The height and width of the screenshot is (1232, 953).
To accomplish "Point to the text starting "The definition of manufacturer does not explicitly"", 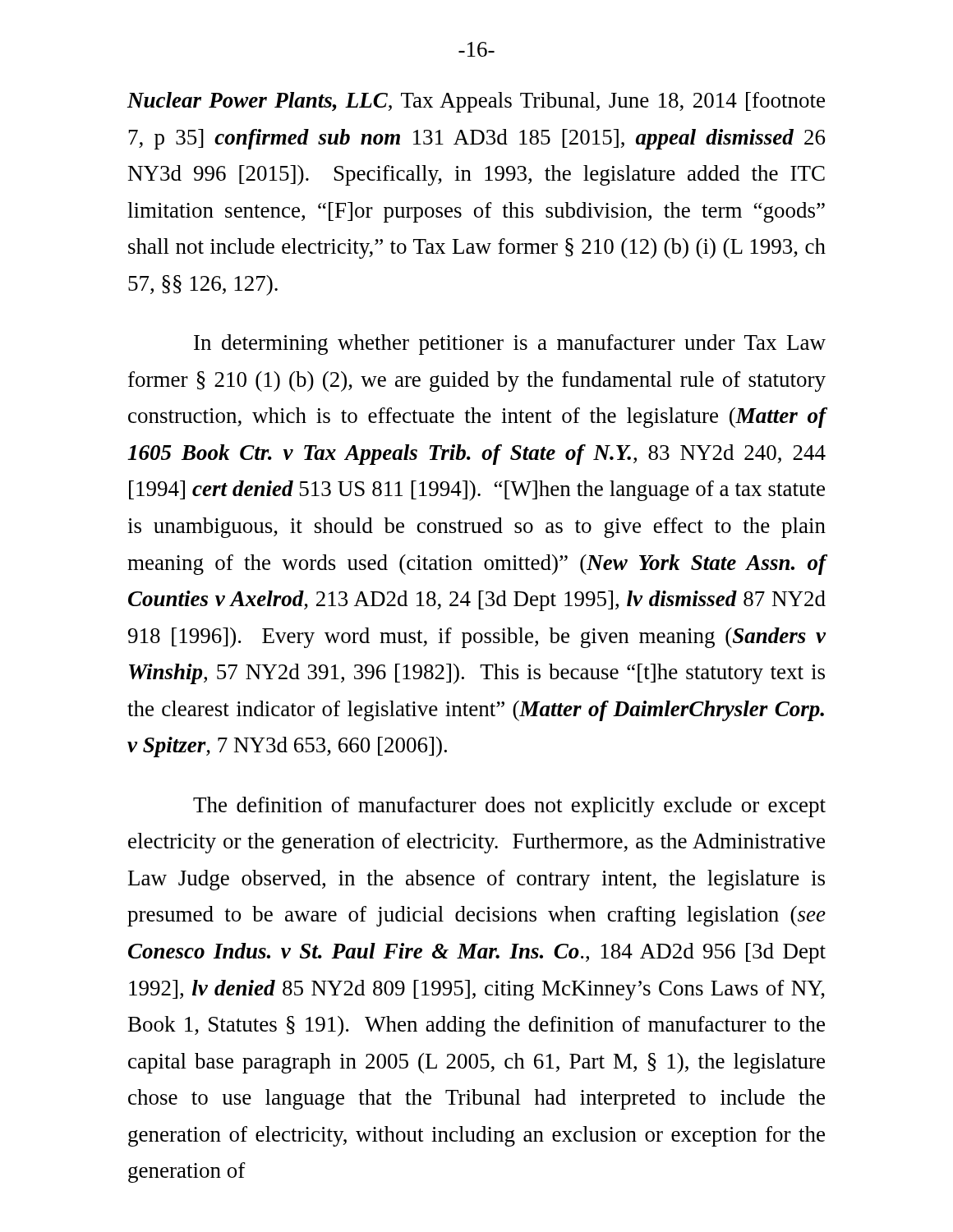I will [x=476, y=988].
